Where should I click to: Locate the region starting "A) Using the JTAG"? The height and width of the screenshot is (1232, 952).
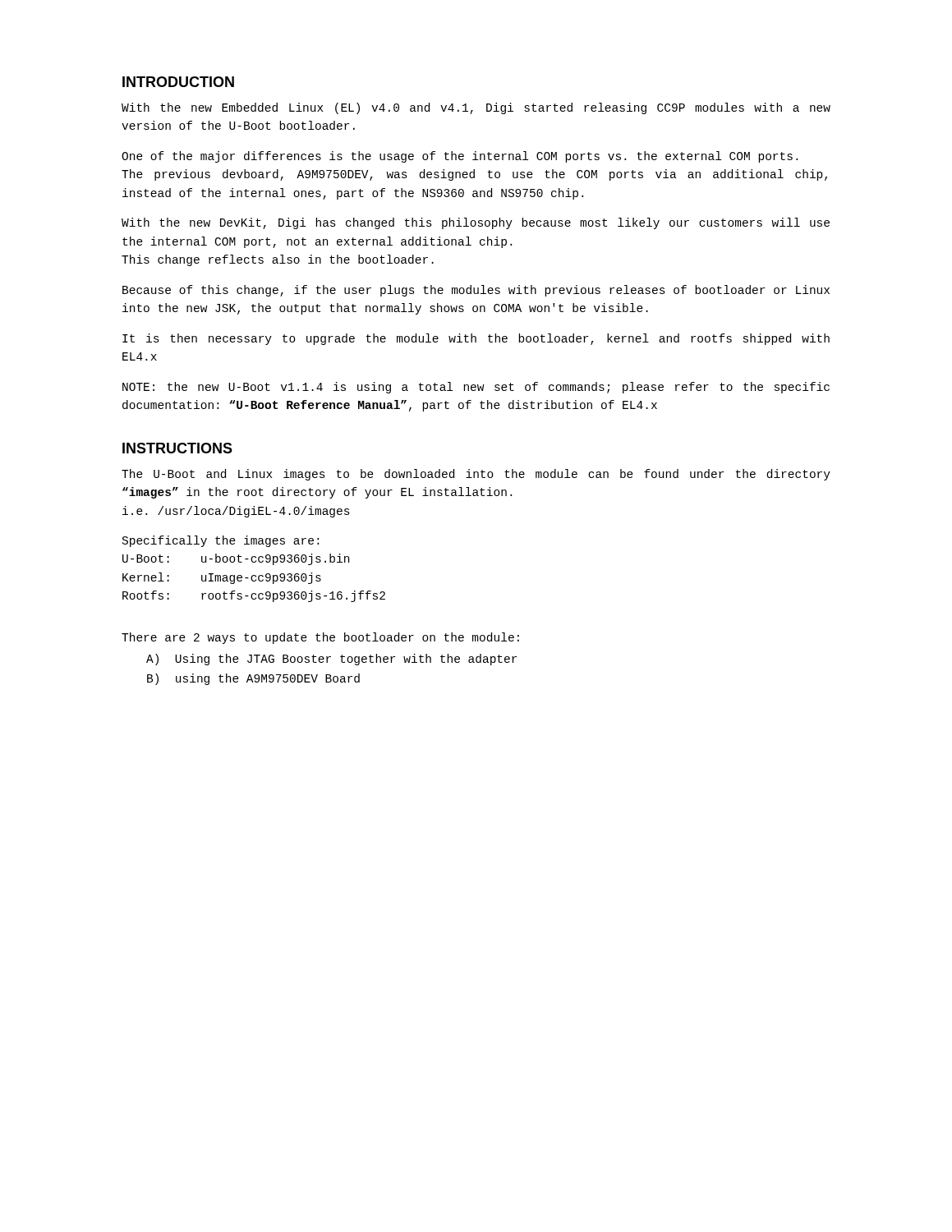click(332, 660)
